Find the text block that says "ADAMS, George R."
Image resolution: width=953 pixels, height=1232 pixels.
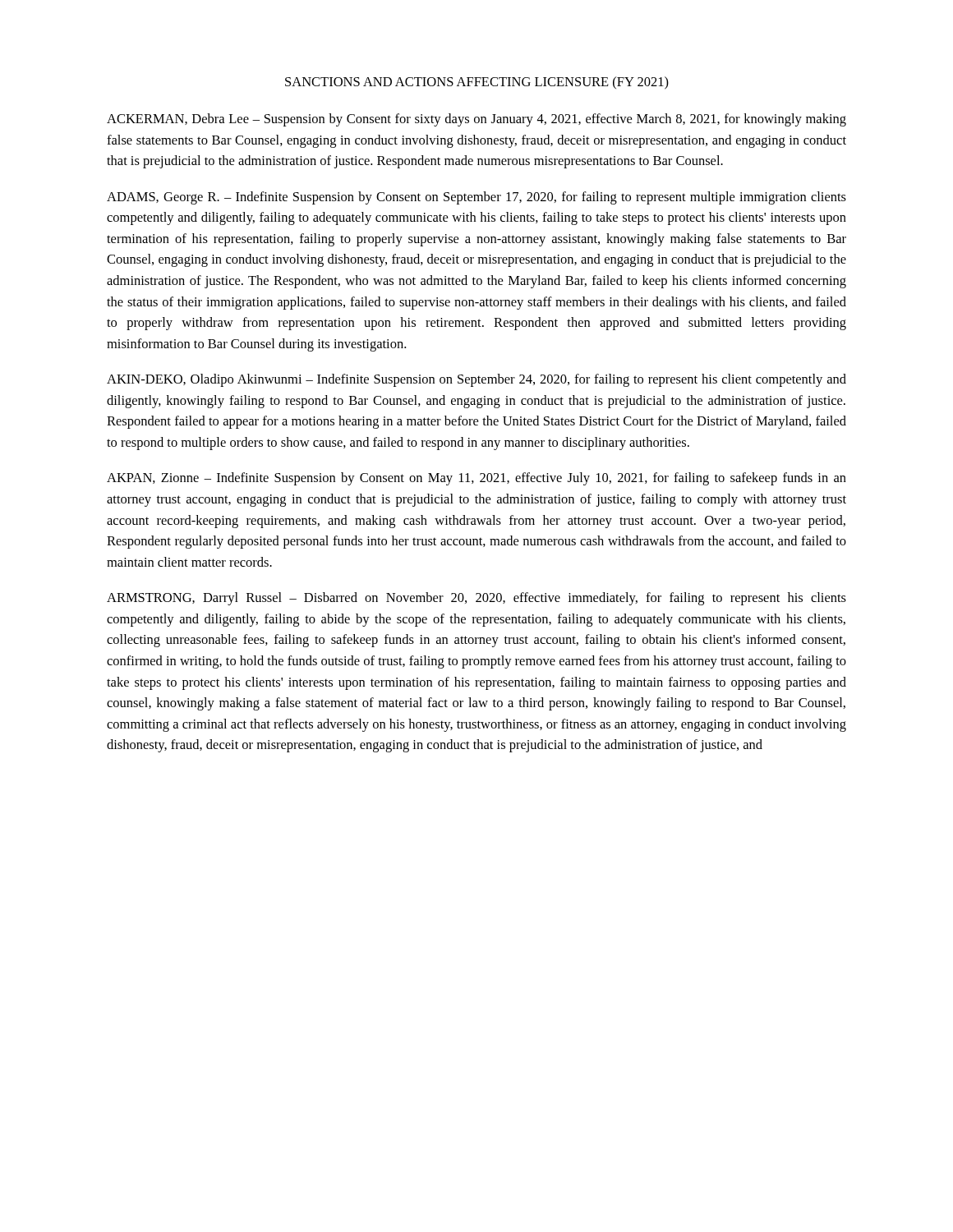(476, 270)
